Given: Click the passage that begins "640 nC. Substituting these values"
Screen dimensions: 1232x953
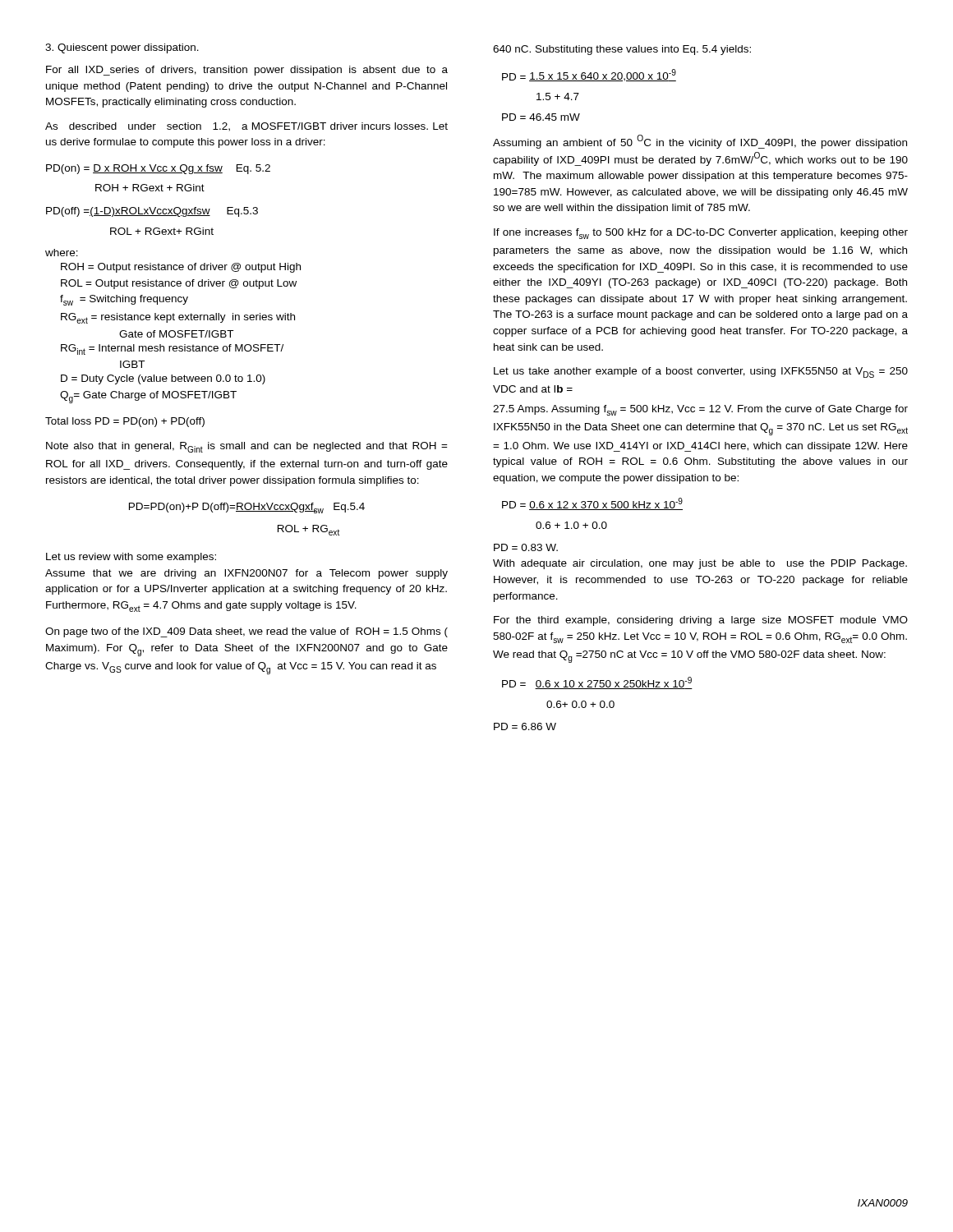Looking at the screenshot, I should pos(700,49).
